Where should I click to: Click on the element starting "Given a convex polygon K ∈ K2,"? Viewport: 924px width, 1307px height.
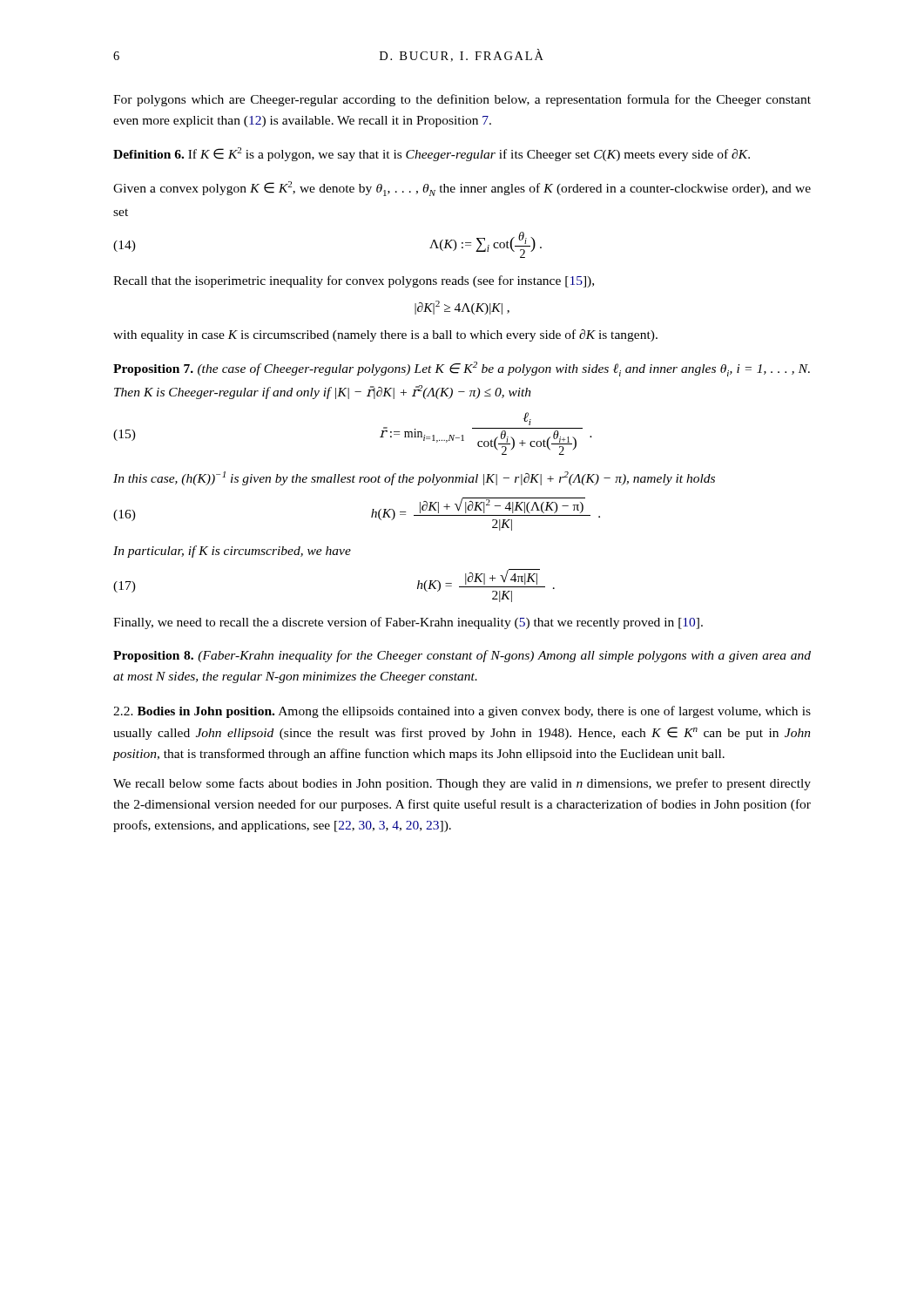click(462, 199)
